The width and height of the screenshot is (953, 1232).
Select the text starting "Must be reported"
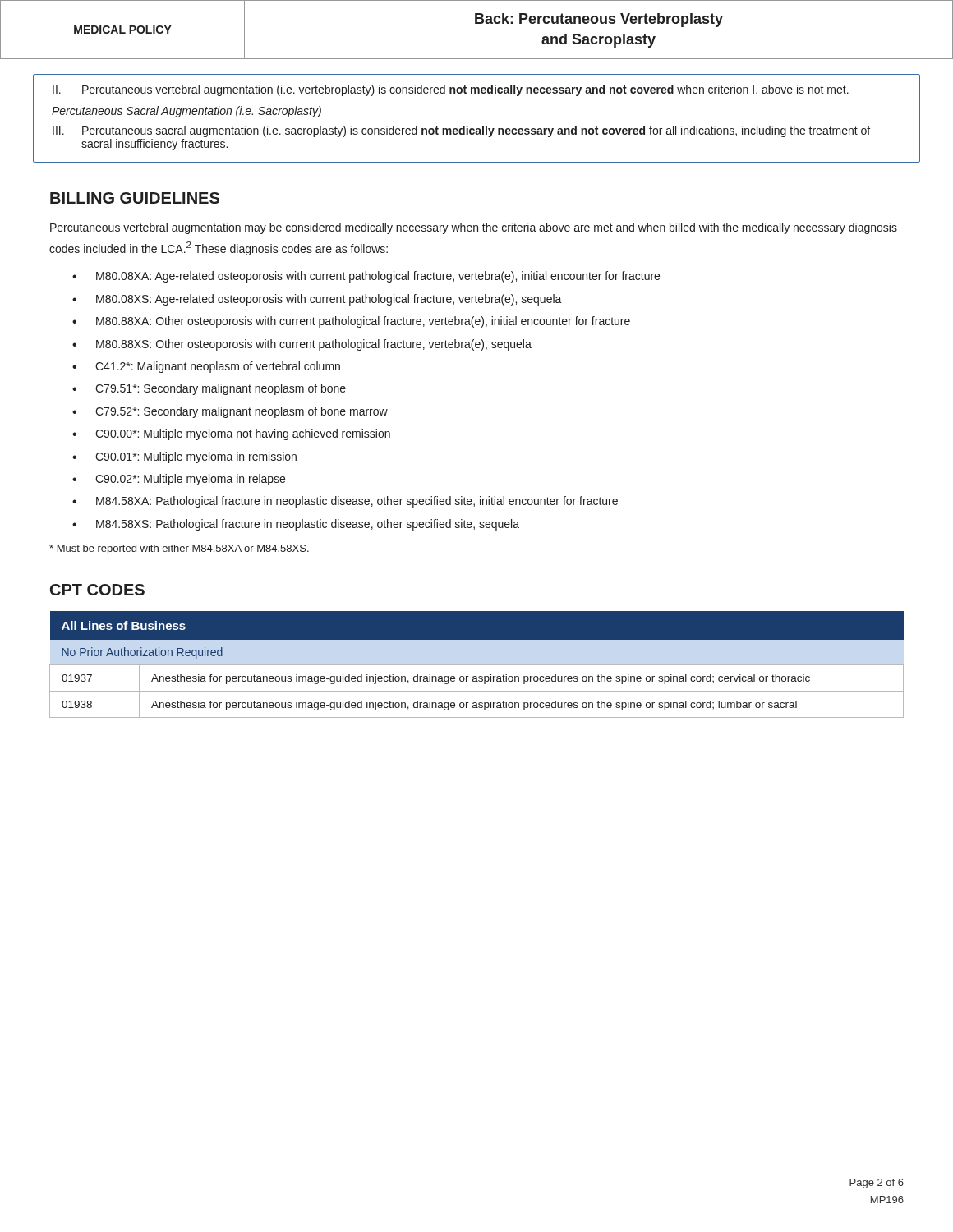point(179,548)
